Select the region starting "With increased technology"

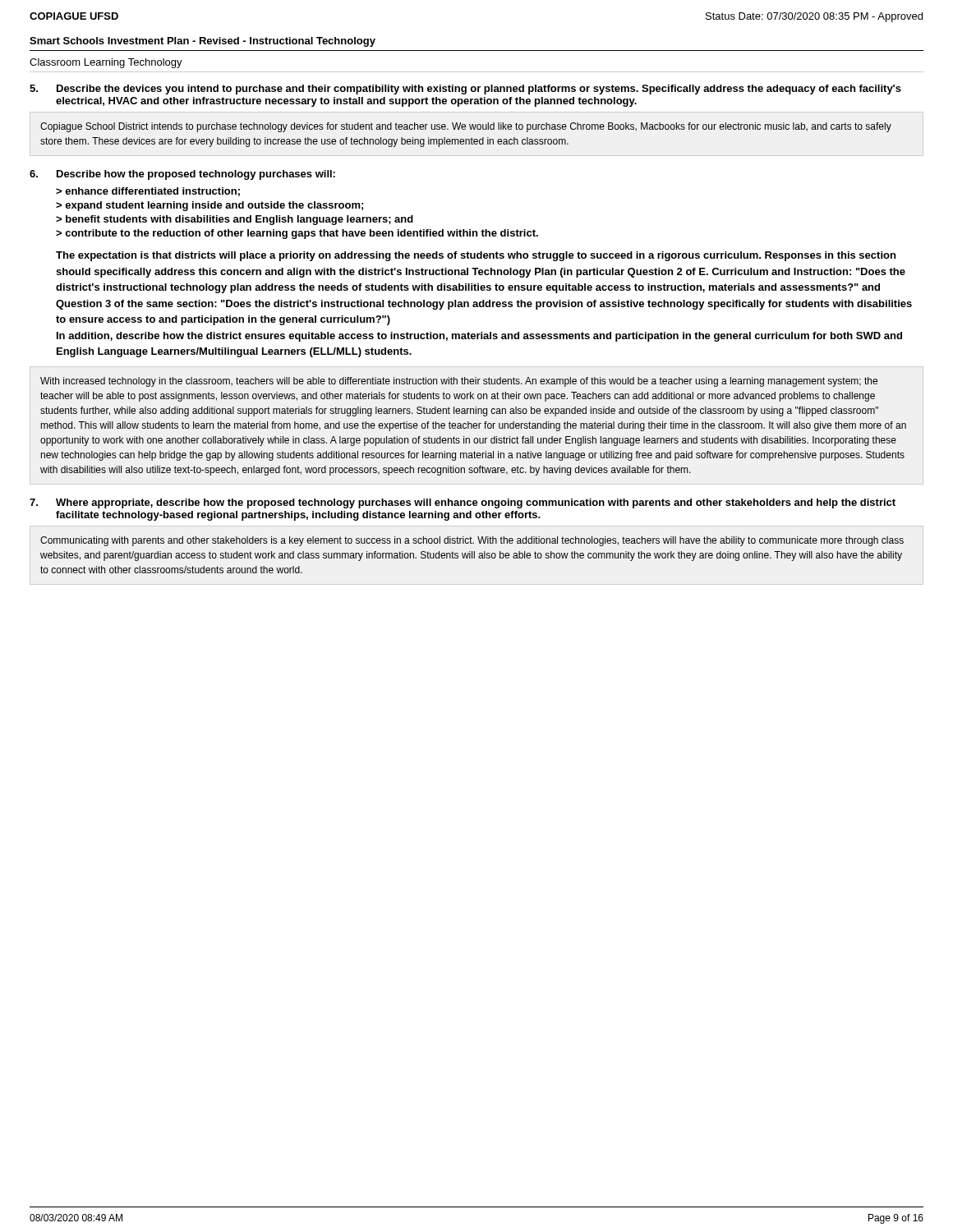(473, 425)
